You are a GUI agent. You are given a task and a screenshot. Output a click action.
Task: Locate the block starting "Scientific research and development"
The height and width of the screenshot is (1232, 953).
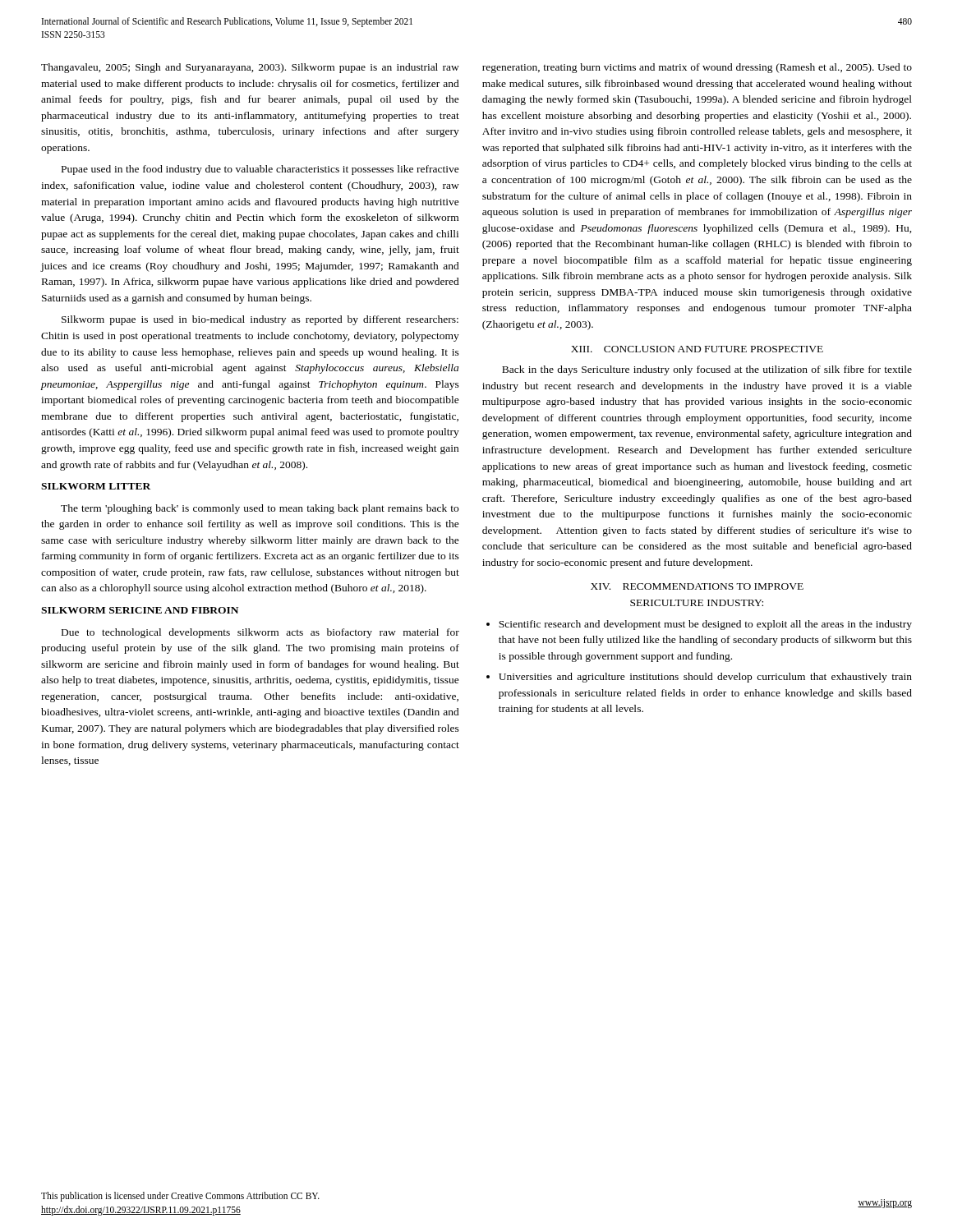697,666
